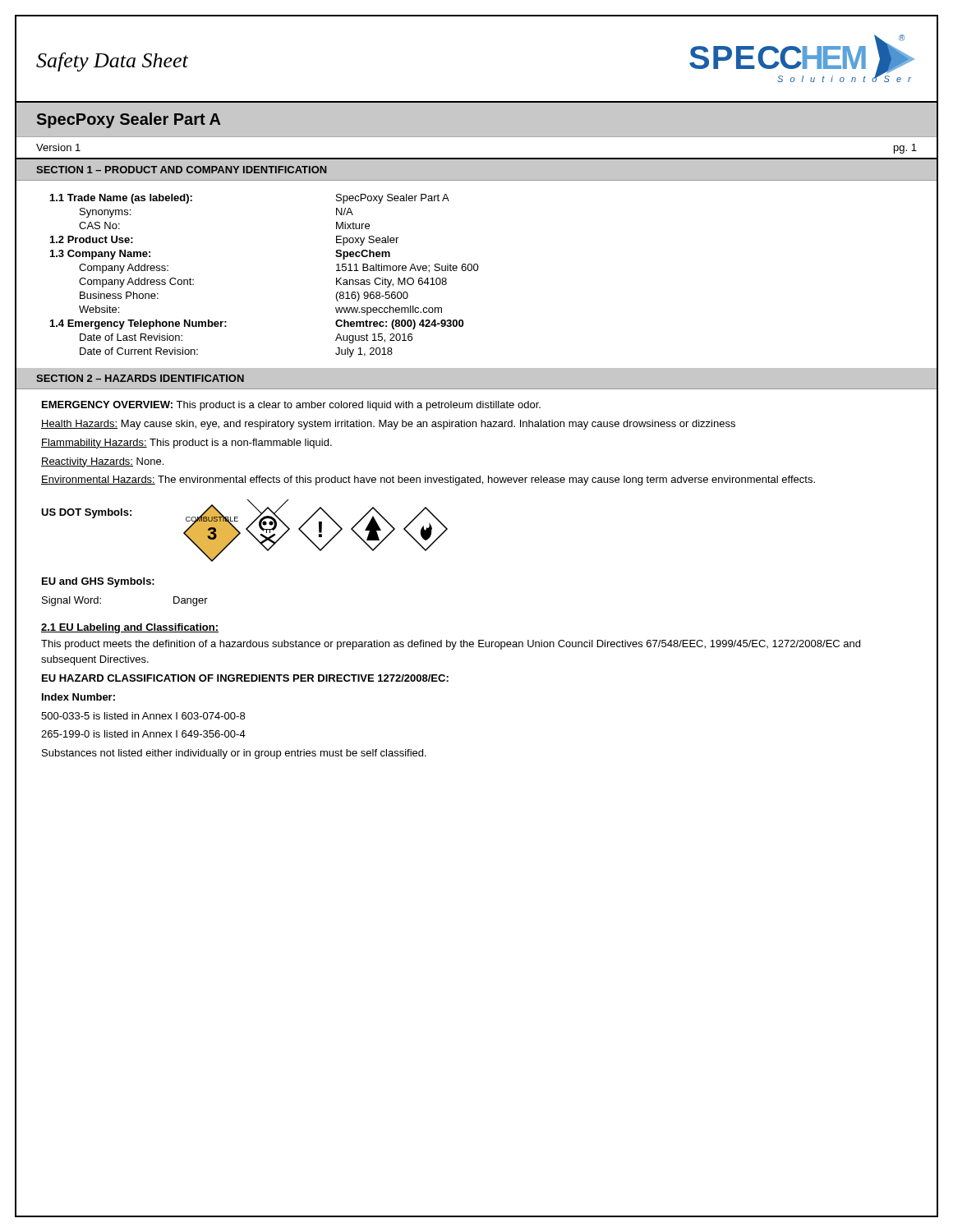Point to "Index Number:"
The height and width of the screenshot is (1232, 953).
pos(78,697)
